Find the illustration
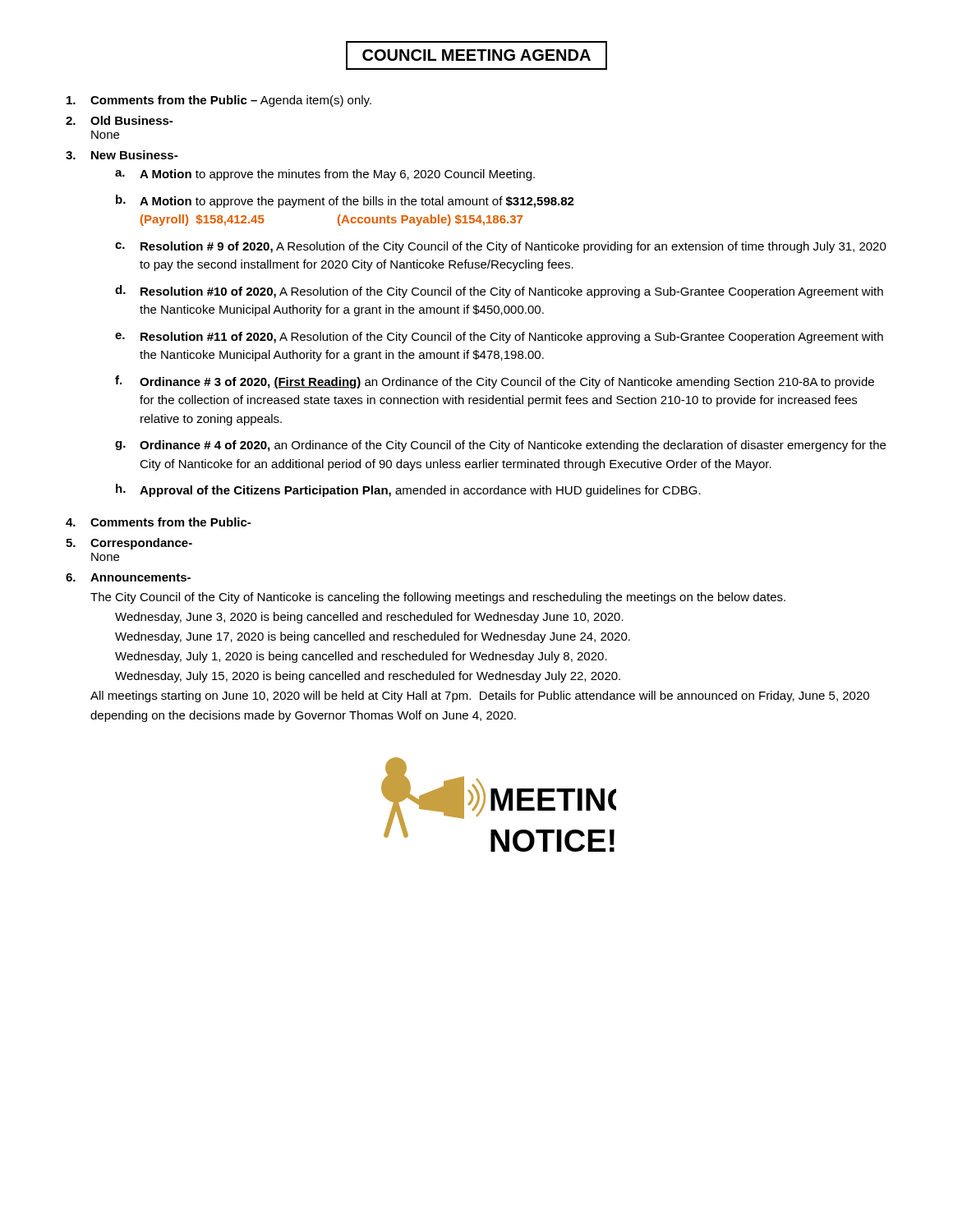The height and width of the screenshot is (1232, 953). click(476, 816)
